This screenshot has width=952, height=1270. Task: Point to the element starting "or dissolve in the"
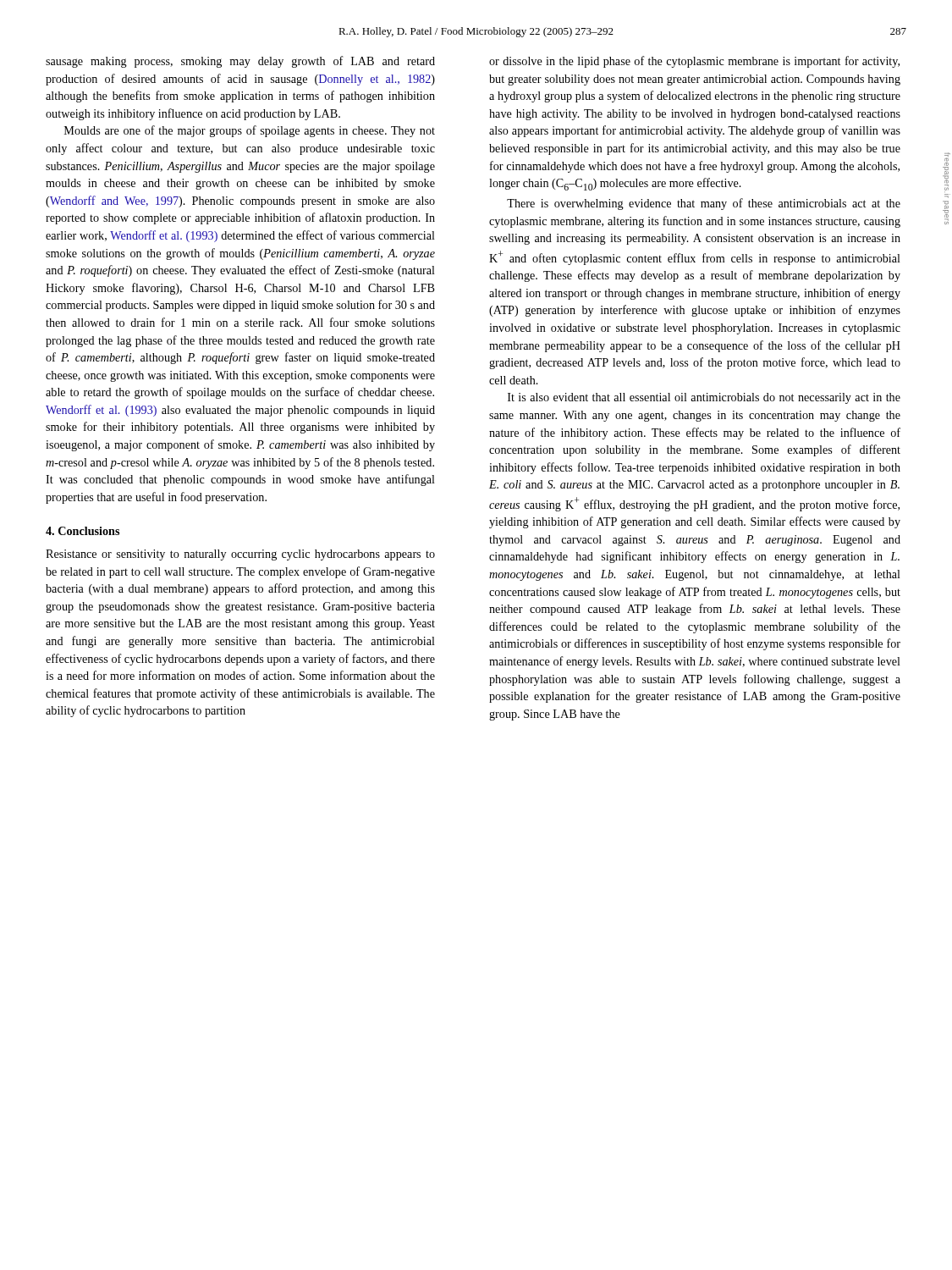(x=695, y=387)
